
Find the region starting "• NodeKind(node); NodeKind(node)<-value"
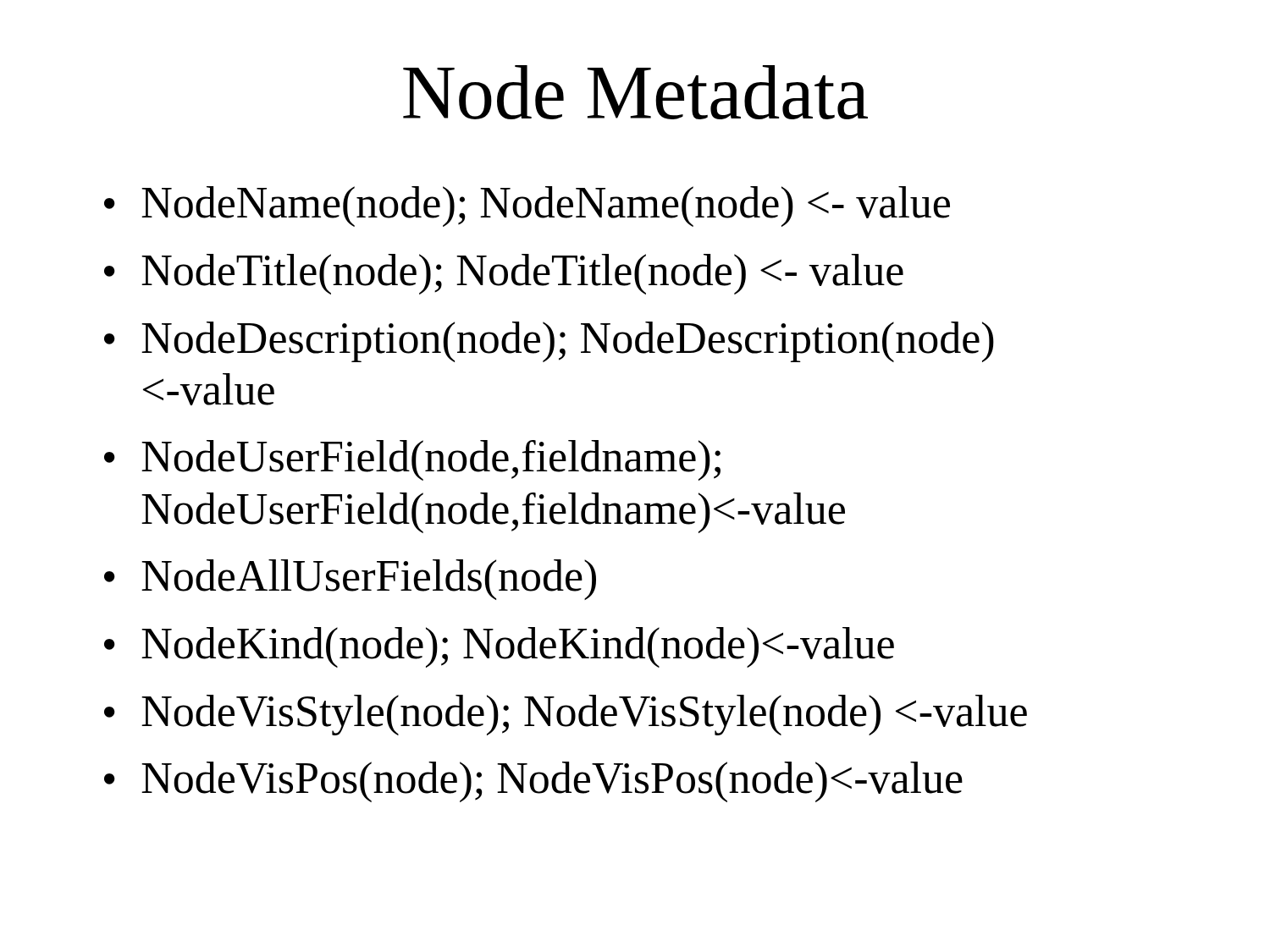pyautogui.click(x=499, y=644)
